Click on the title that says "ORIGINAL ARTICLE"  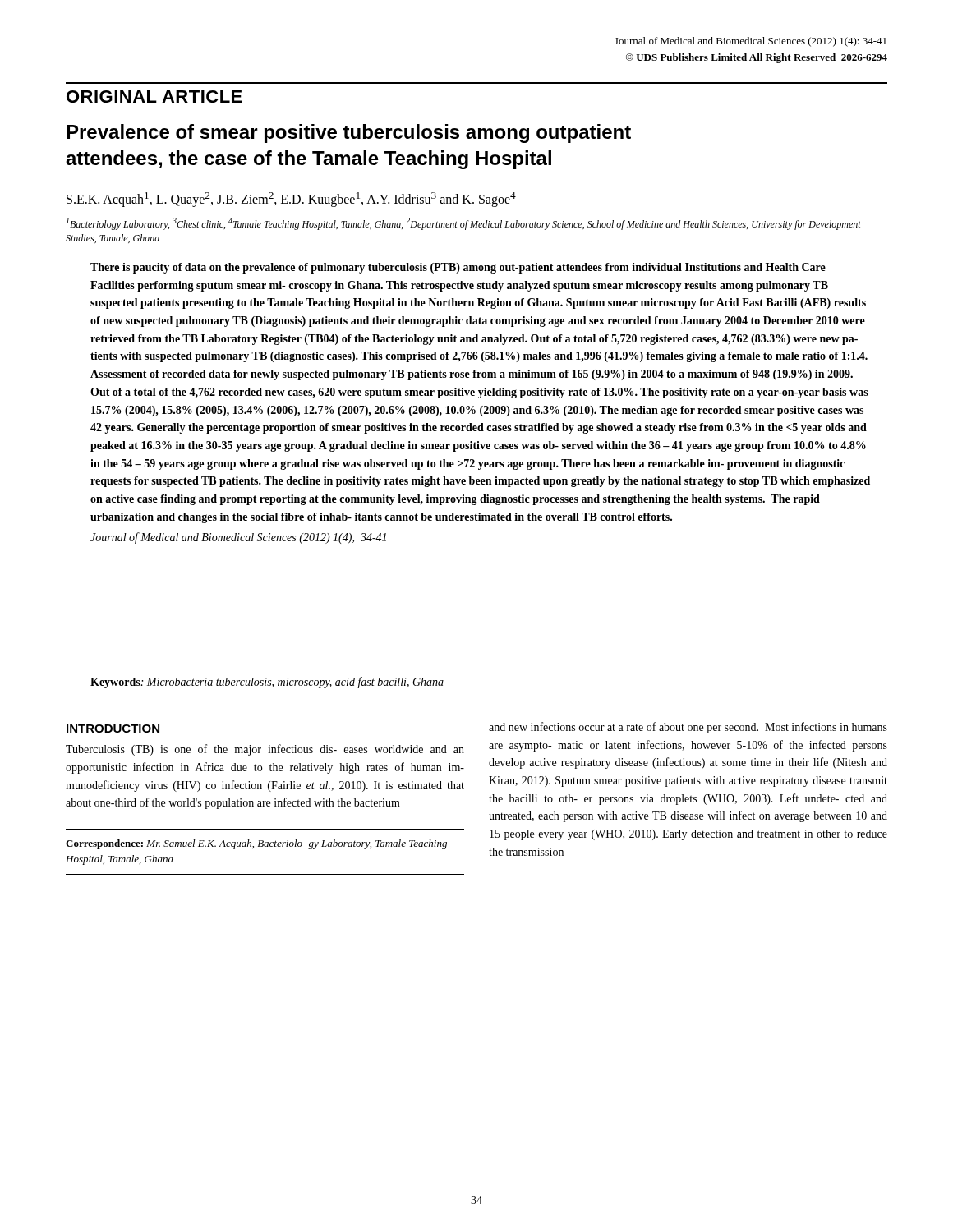click(154, 97)
